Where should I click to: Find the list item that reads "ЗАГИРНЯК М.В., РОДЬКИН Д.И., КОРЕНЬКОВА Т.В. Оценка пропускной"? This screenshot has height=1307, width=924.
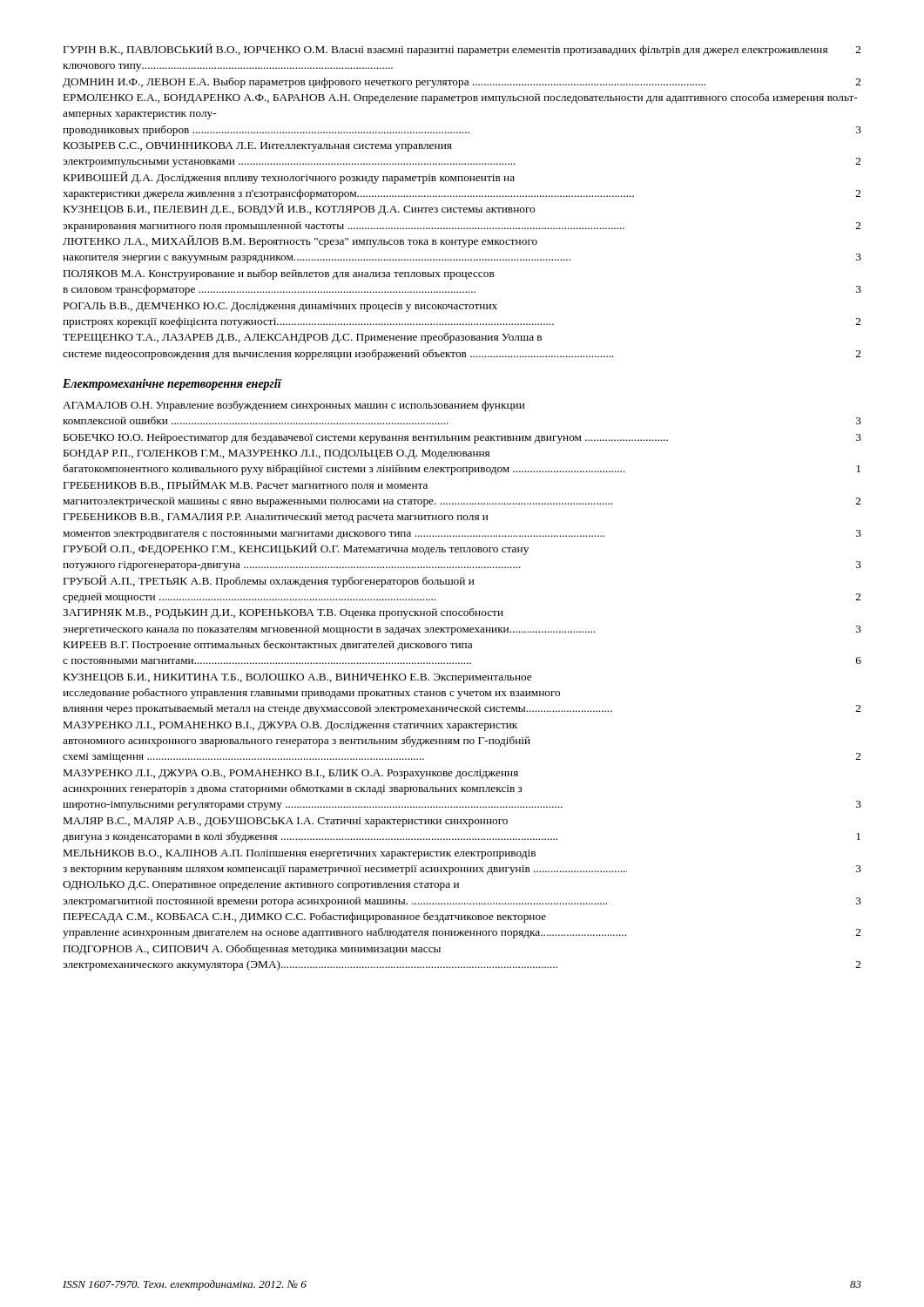click(462, 621)
